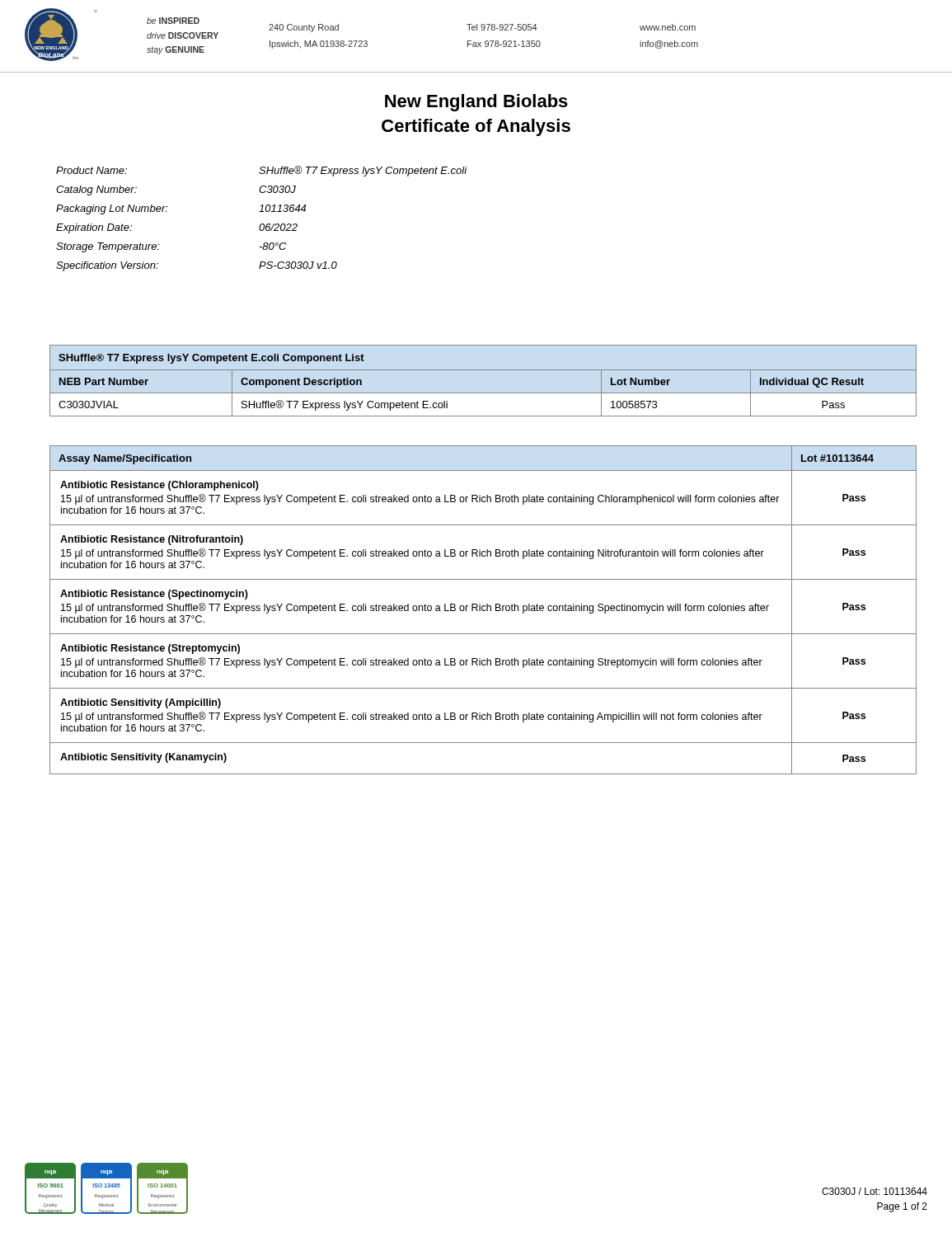
Task: Select the table that reads "Antibiotic Sensitivity (Ampicillin)"
Action: tap(483, 610)
